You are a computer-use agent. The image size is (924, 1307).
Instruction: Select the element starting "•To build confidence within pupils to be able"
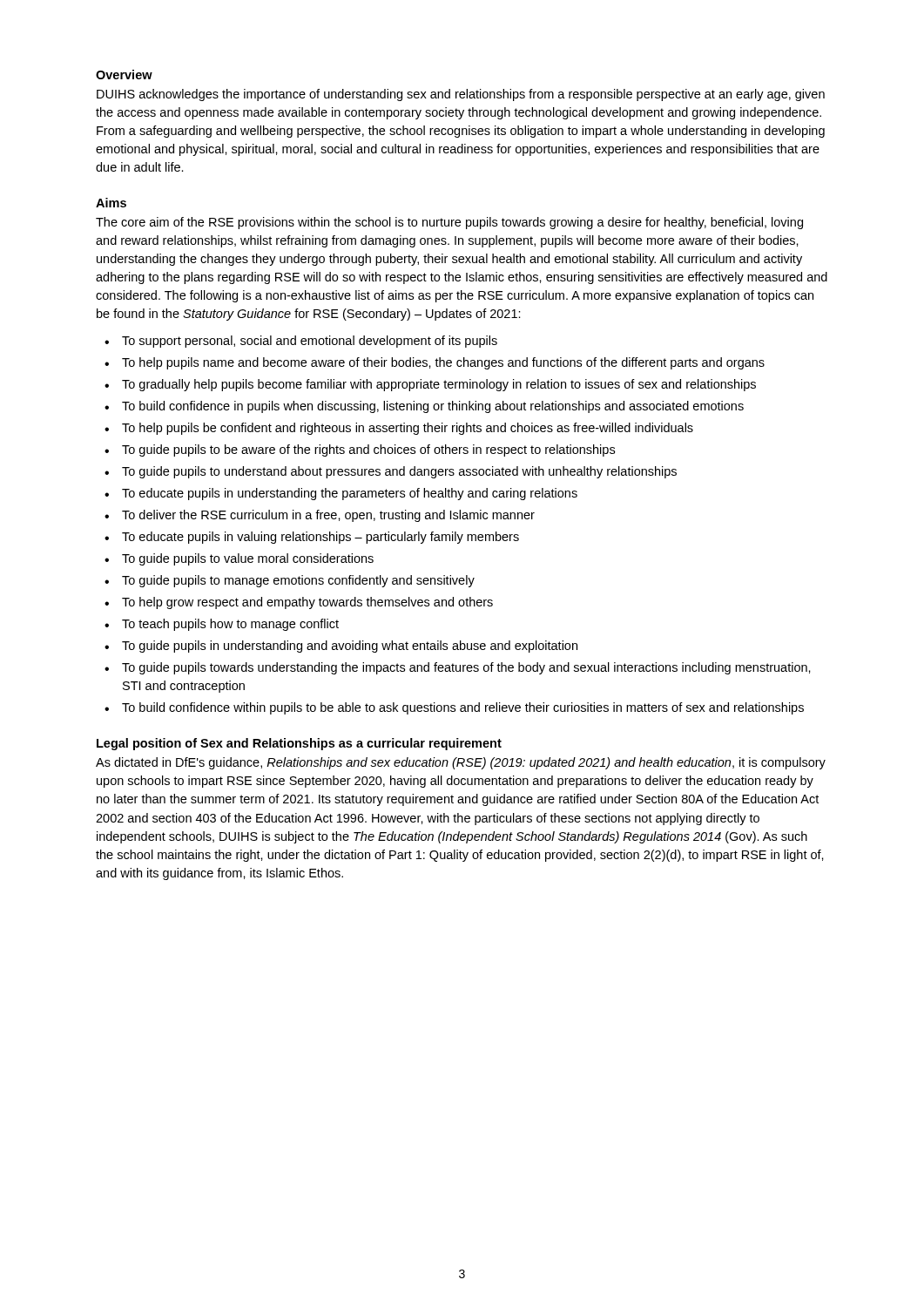454,708
